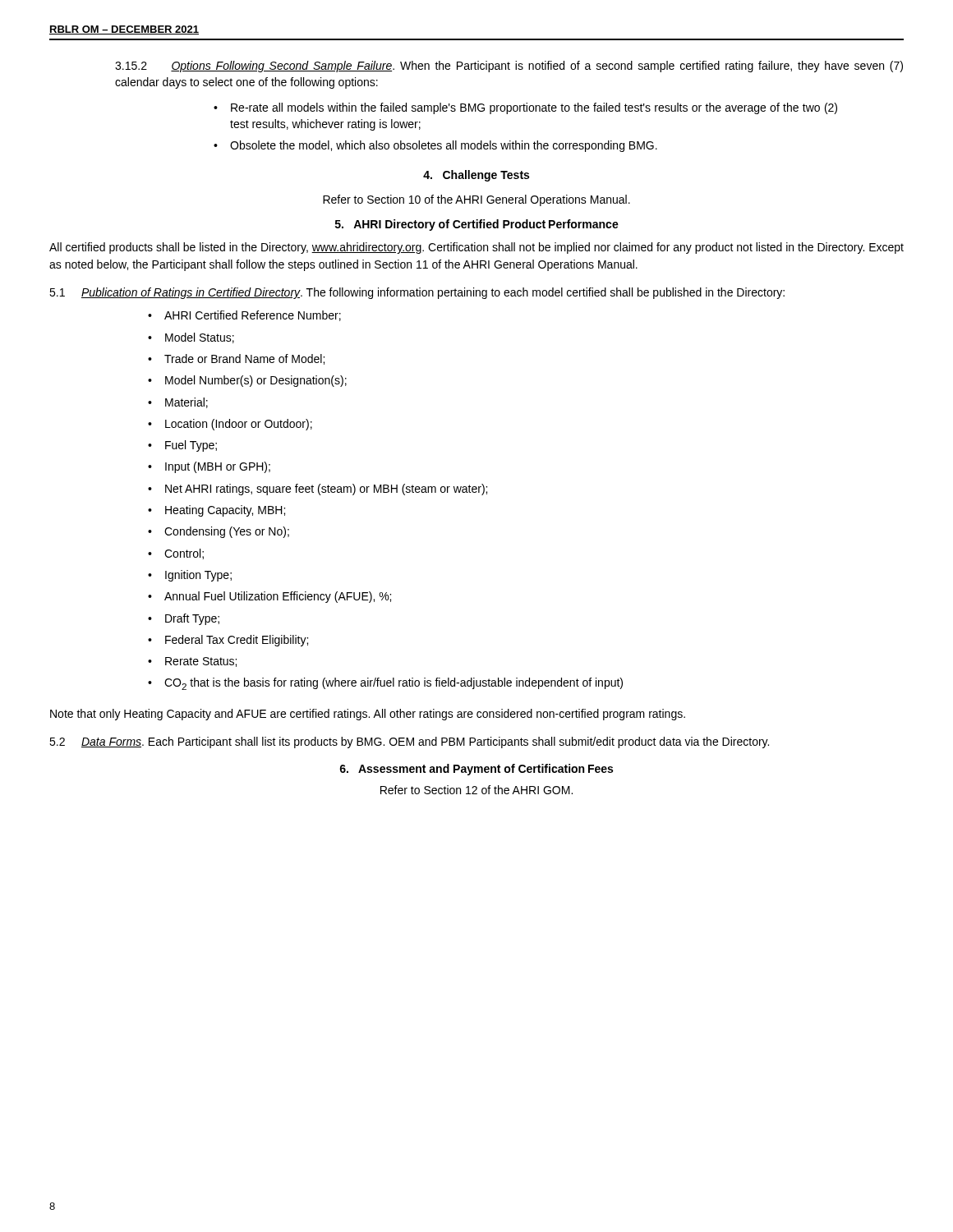Click on the region starting "5. AHRI Directory"
Viewport: 953px width, 1232px height.
click(x=476, y=225)
